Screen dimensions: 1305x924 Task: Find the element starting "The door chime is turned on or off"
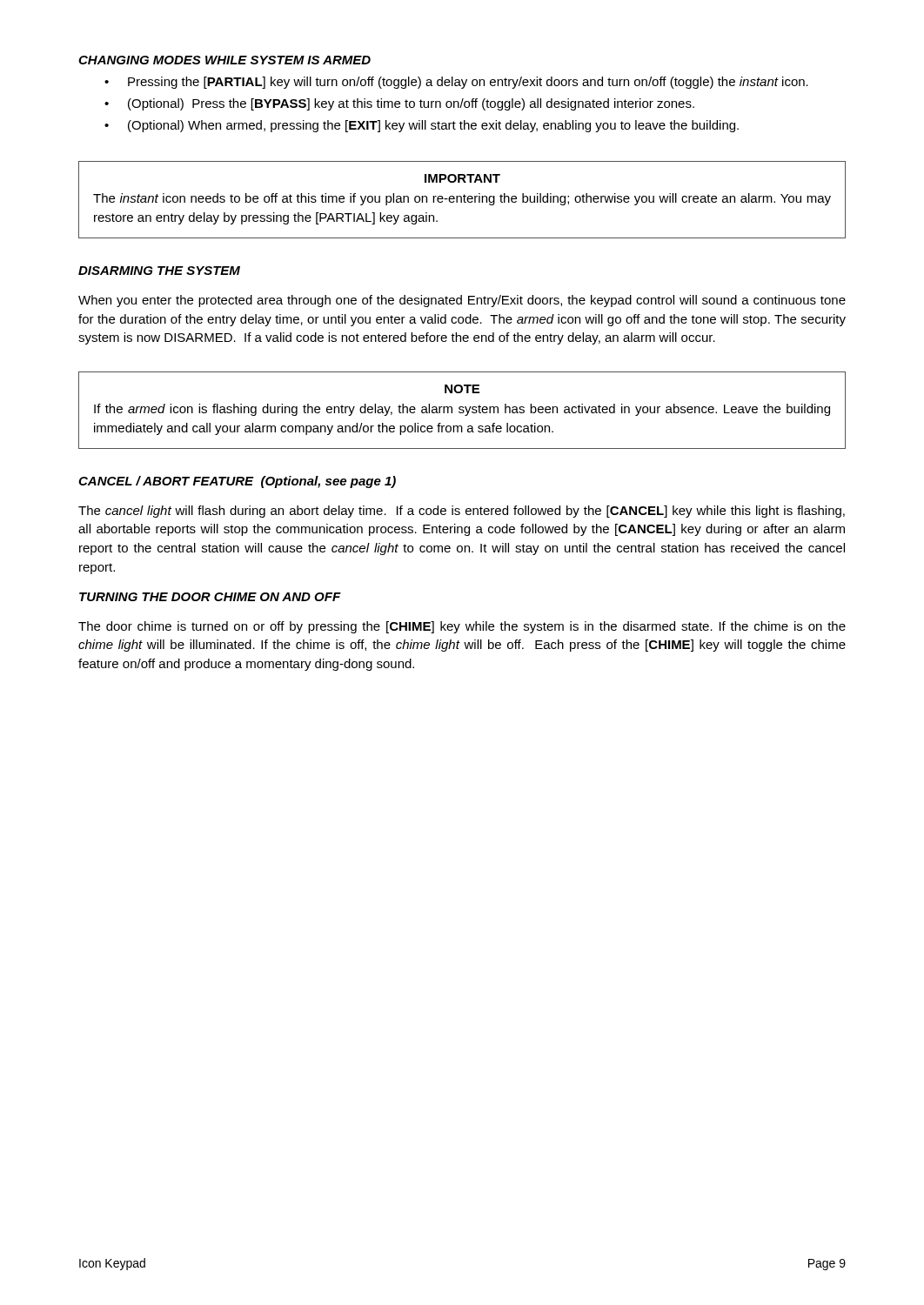(x=462, y=645)
